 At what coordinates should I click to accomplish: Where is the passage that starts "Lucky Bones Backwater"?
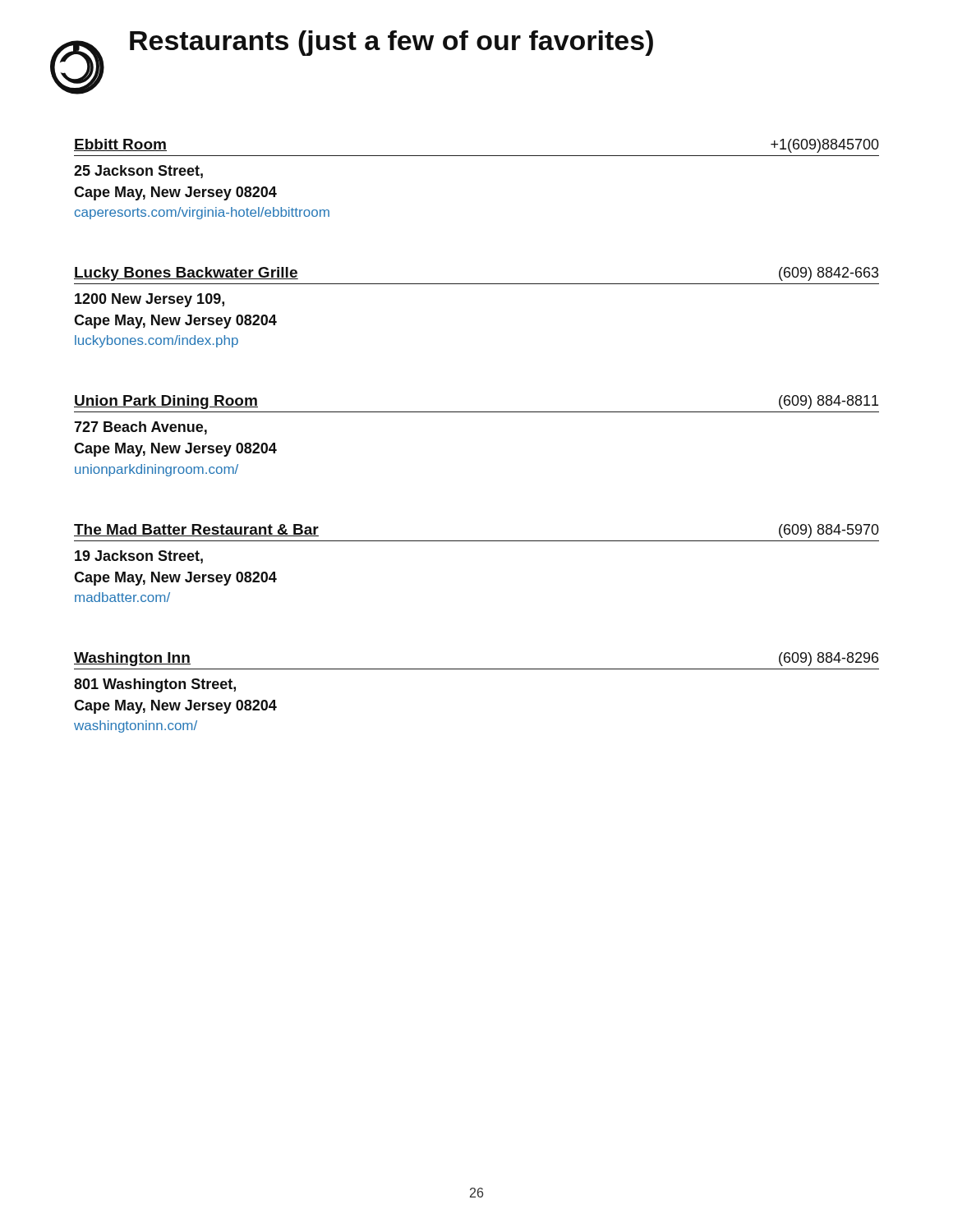click(186, 274)
